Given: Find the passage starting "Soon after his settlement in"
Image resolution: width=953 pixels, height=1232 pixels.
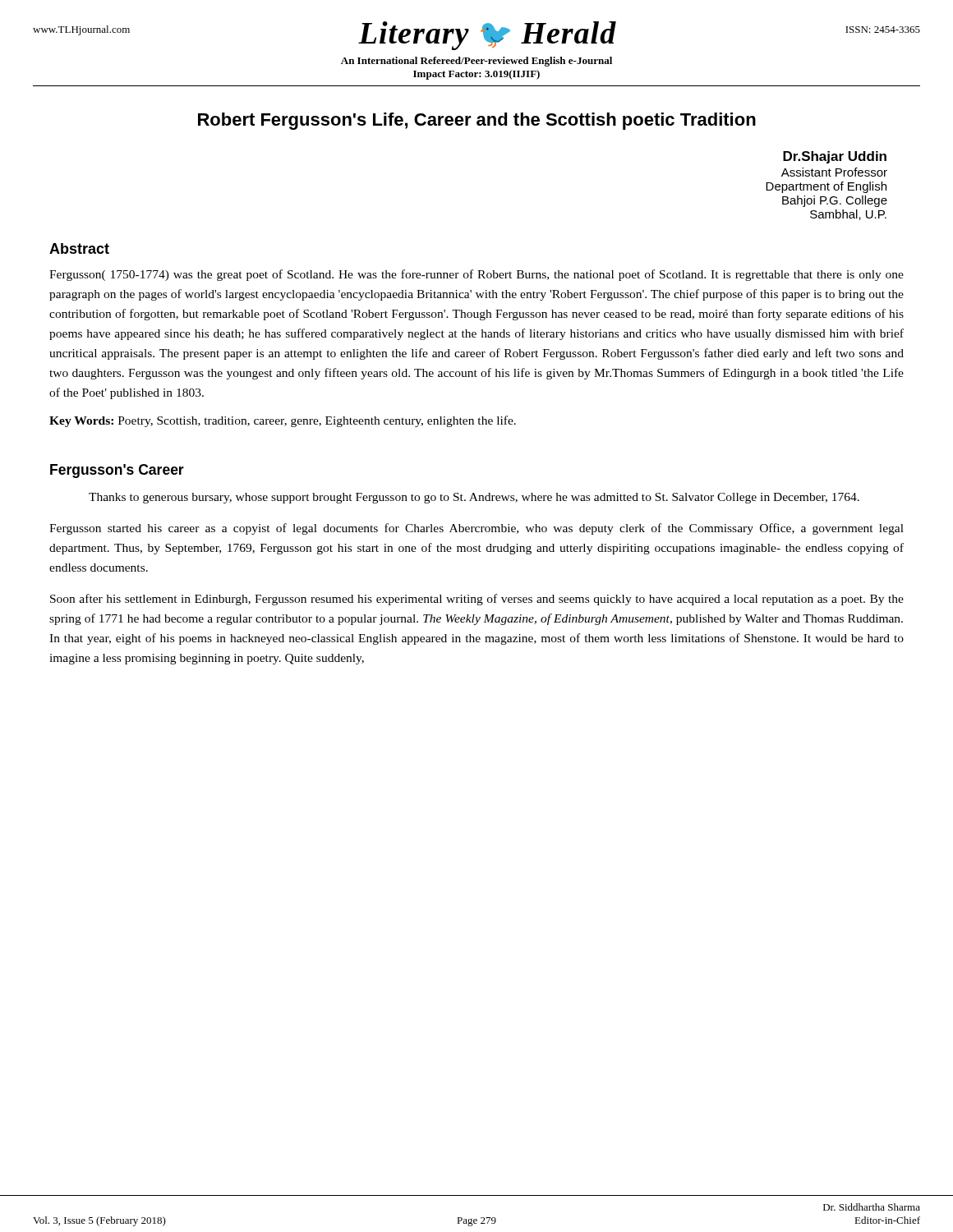Looking at the screenshot, I should [x=476, y=628].
